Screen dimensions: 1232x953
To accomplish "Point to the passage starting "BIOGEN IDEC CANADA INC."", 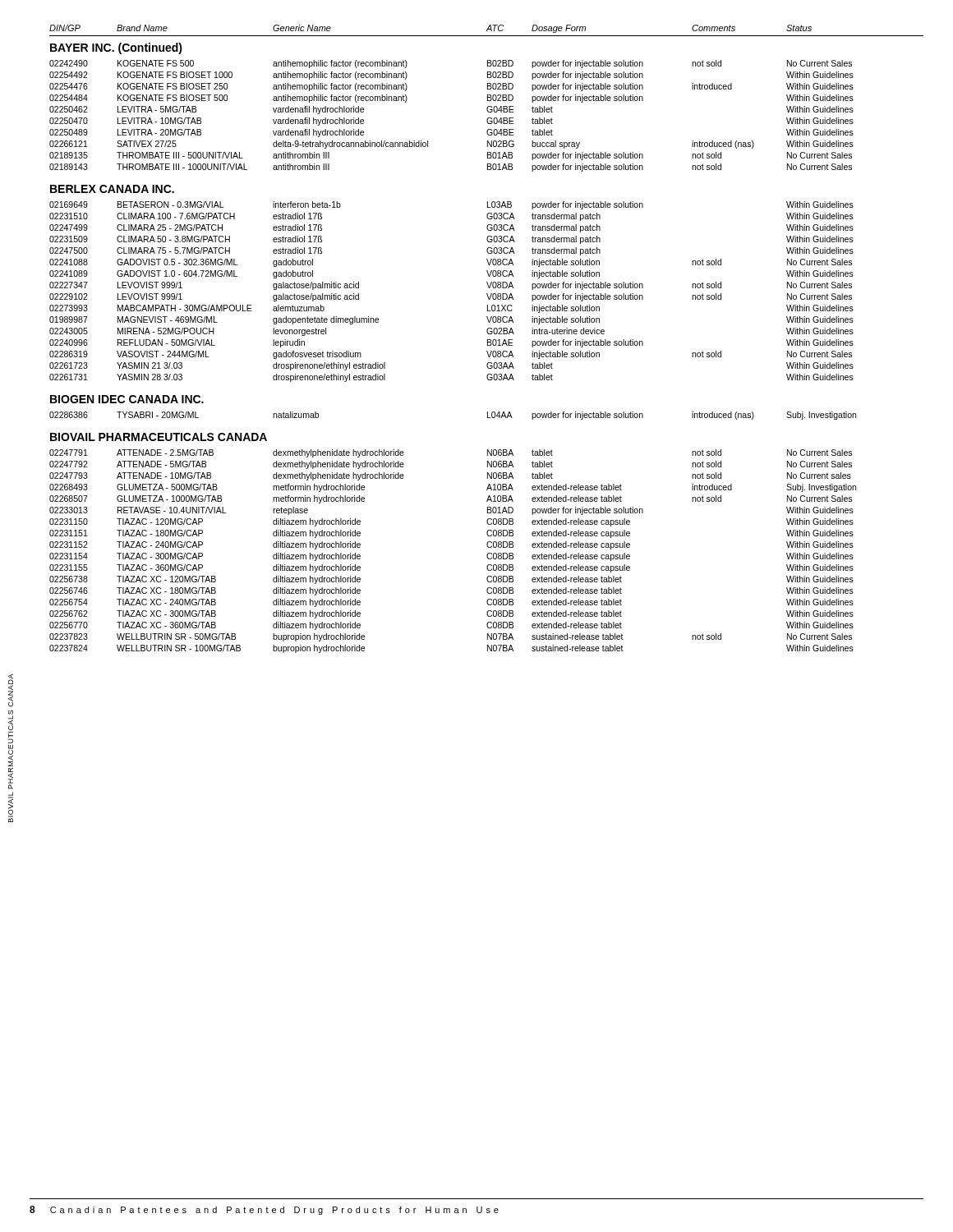I will pyautogui.click(x=127, y=399).
